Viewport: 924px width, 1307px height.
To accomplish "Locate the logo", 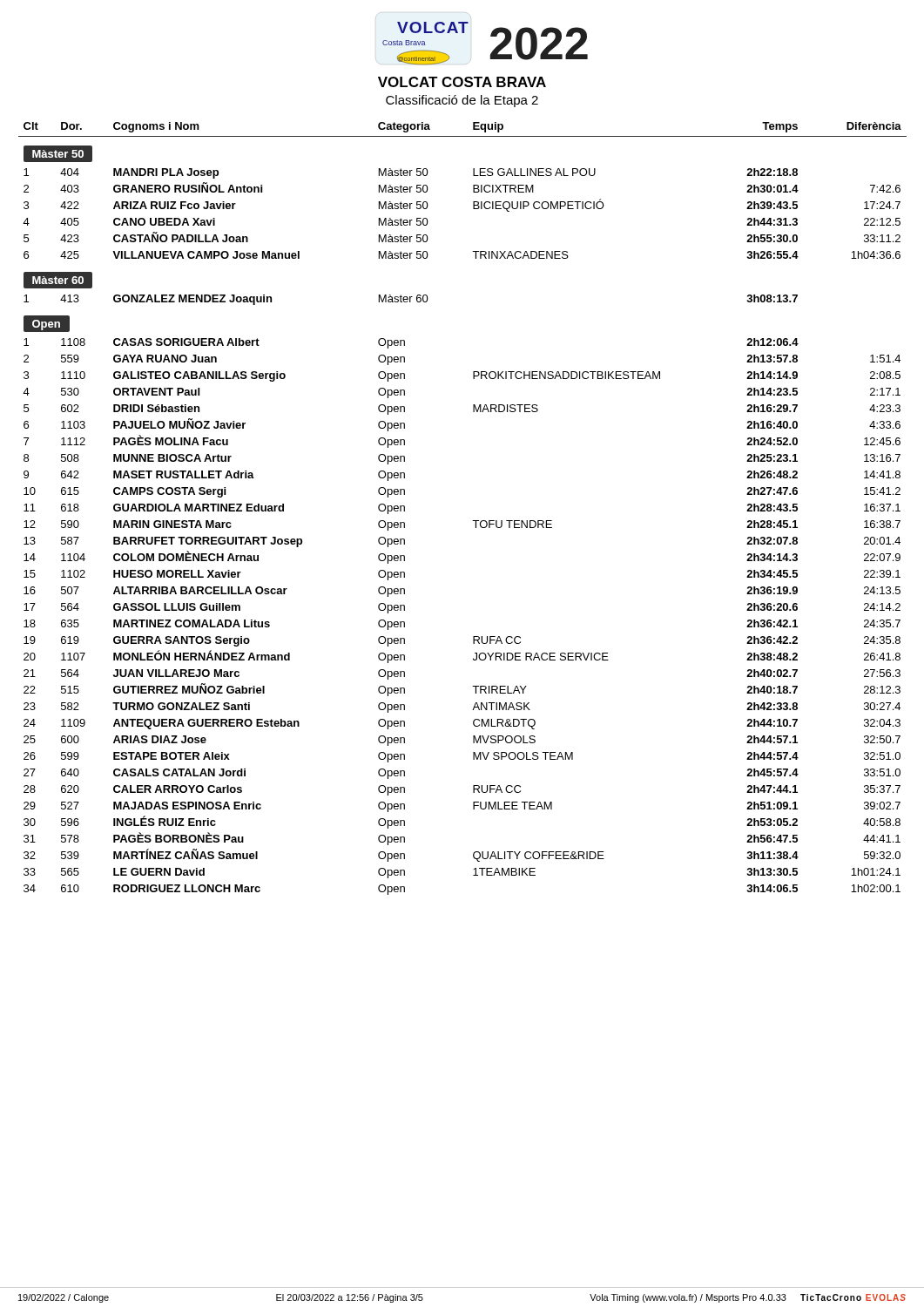I will (462, 41).
